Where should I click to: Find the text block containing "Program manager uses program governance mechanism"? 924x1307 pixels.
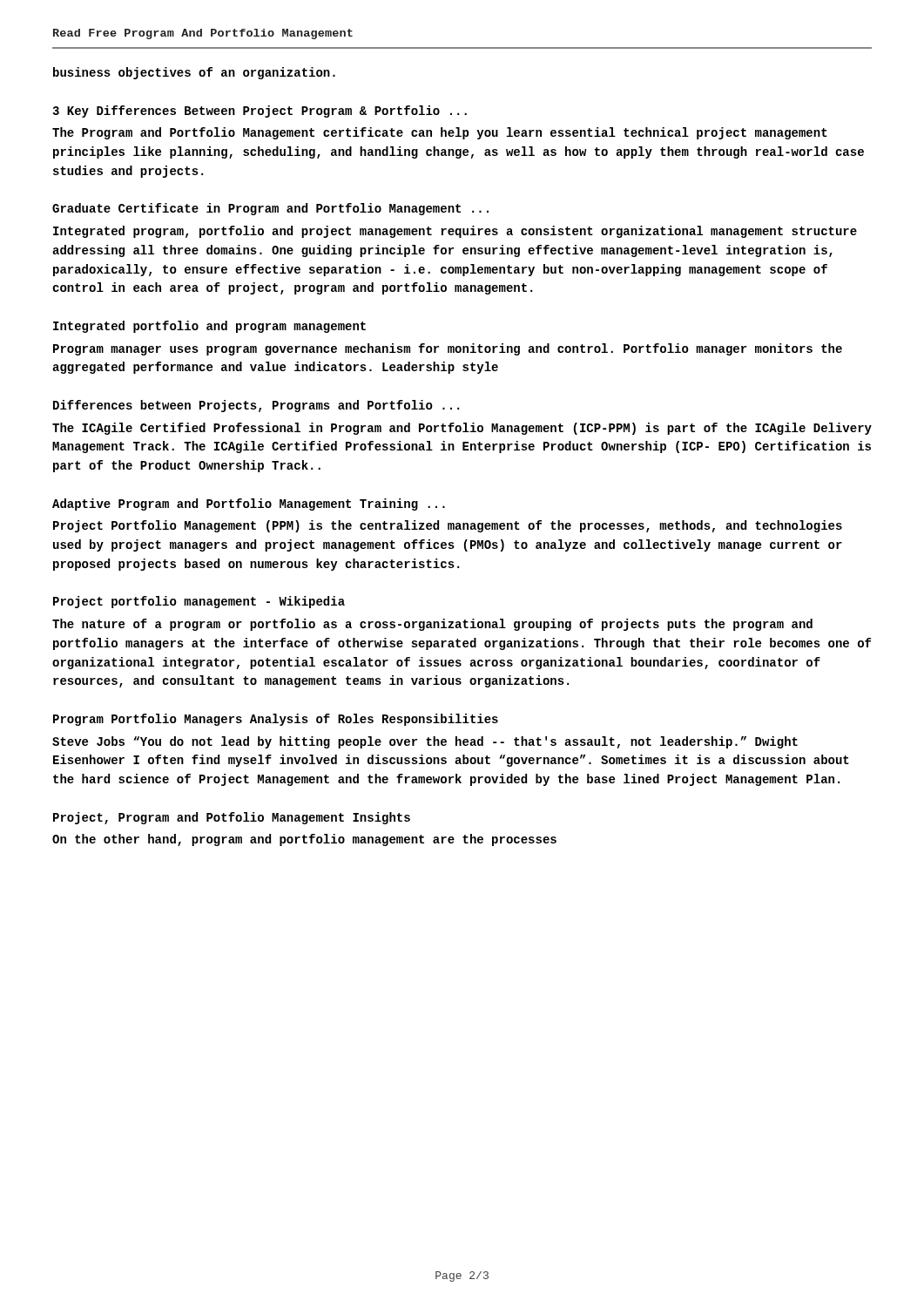(x=447, y=358)
